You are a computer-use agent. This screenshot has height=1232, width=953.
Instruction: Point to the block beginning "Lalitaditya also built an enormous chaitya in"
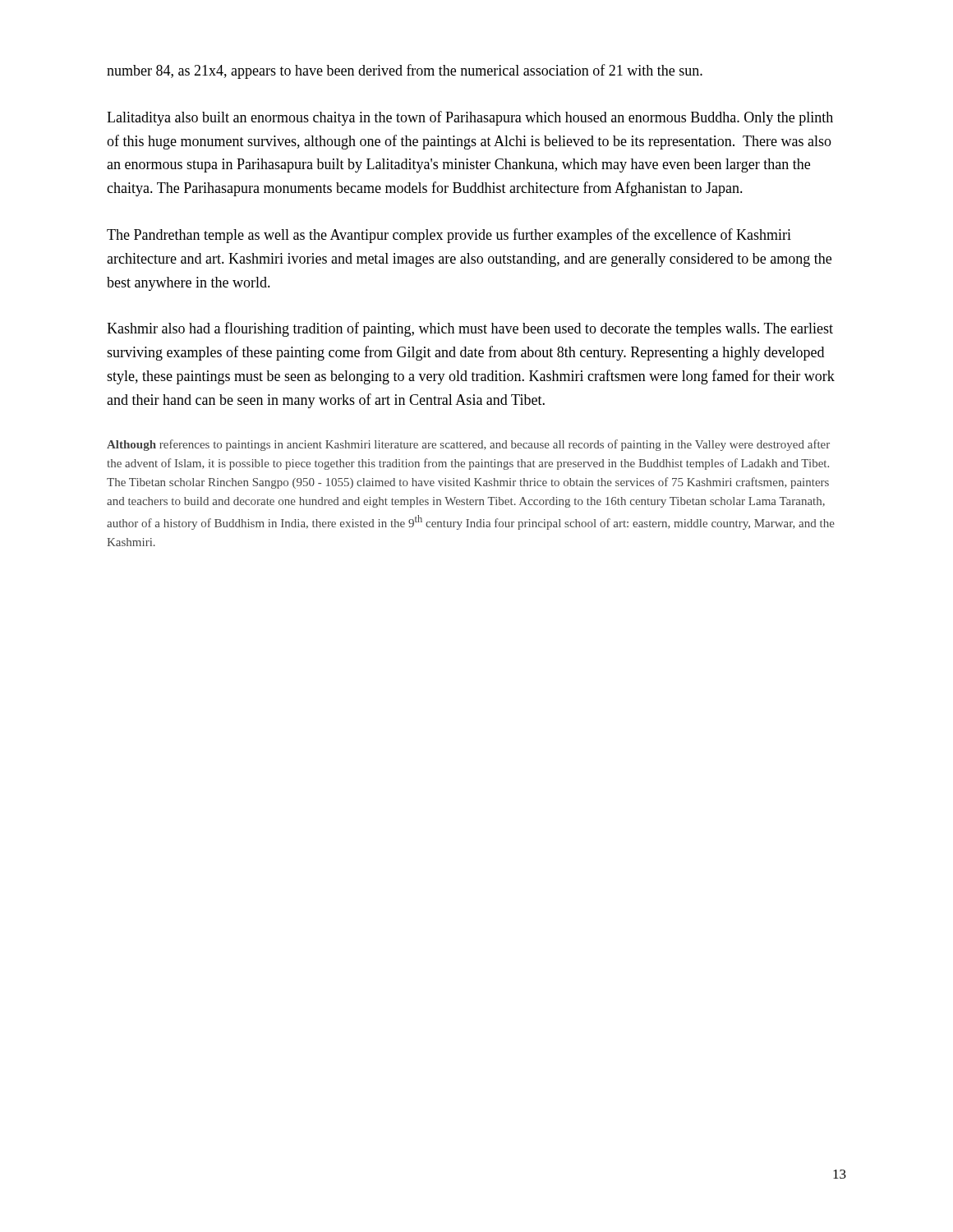476,153
